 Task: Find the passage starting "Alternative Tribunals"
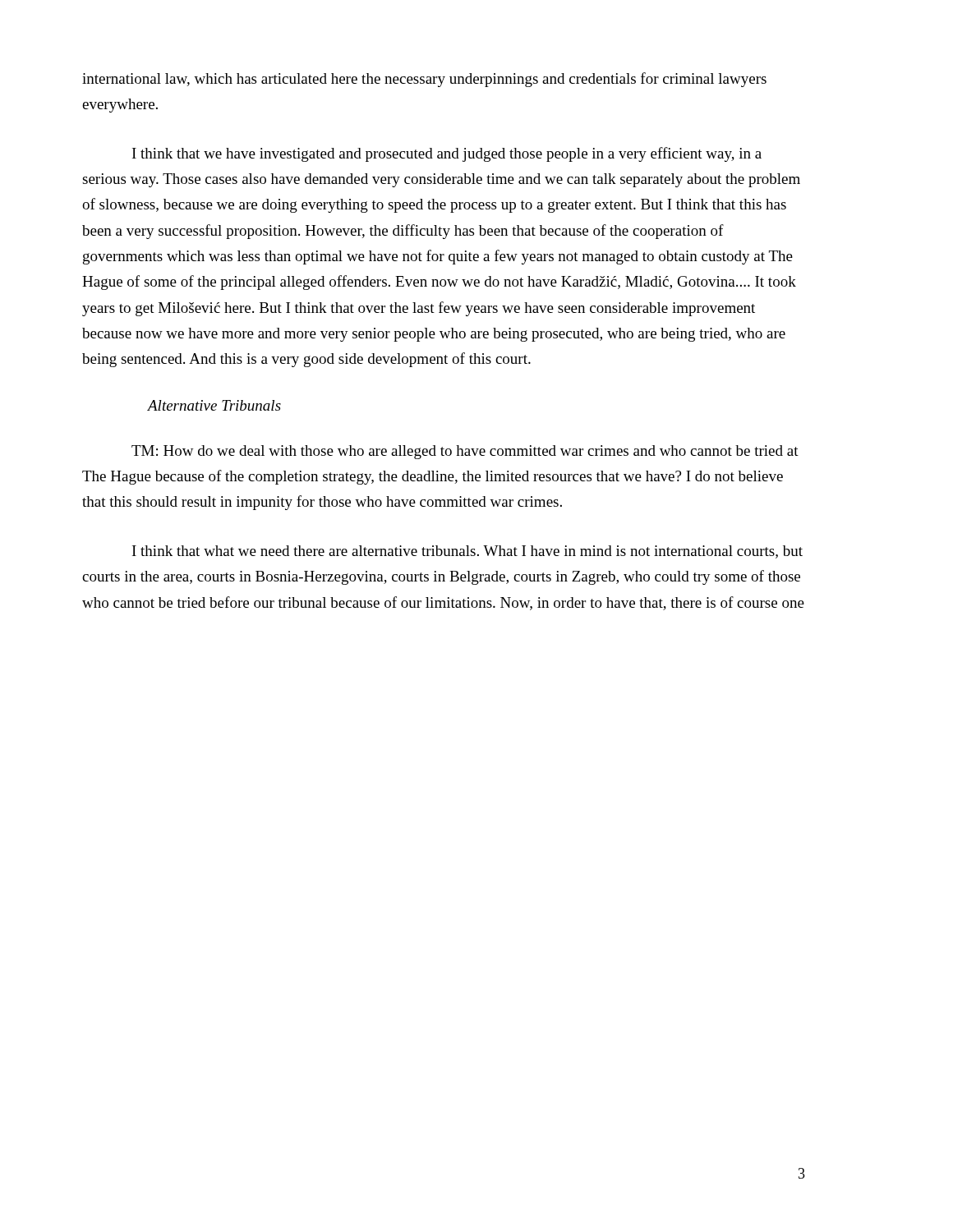(x=214, y=405)
